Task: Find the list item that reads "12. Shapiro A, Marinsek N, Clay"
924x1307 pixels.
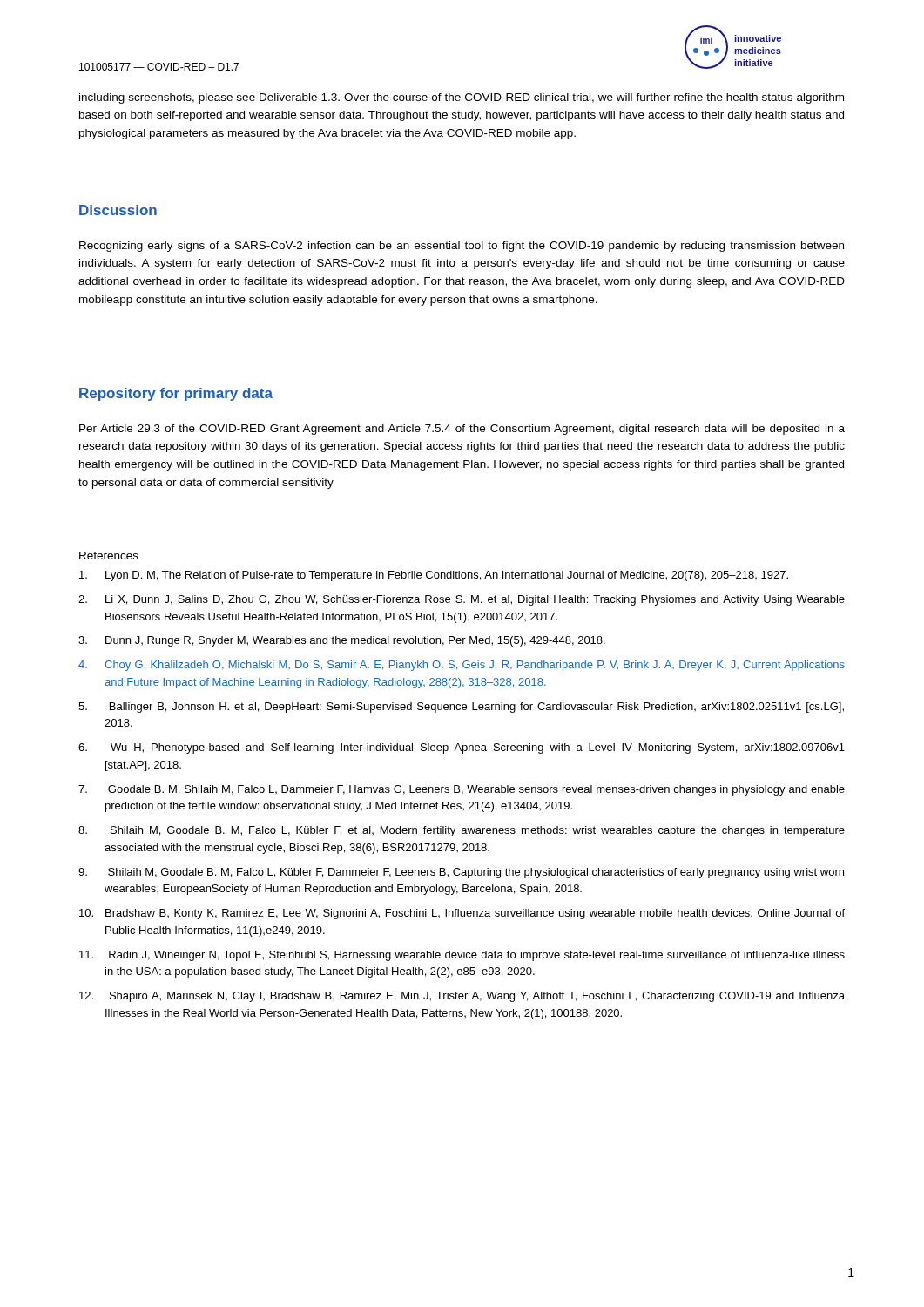Action: click(x=462, y=1003)
